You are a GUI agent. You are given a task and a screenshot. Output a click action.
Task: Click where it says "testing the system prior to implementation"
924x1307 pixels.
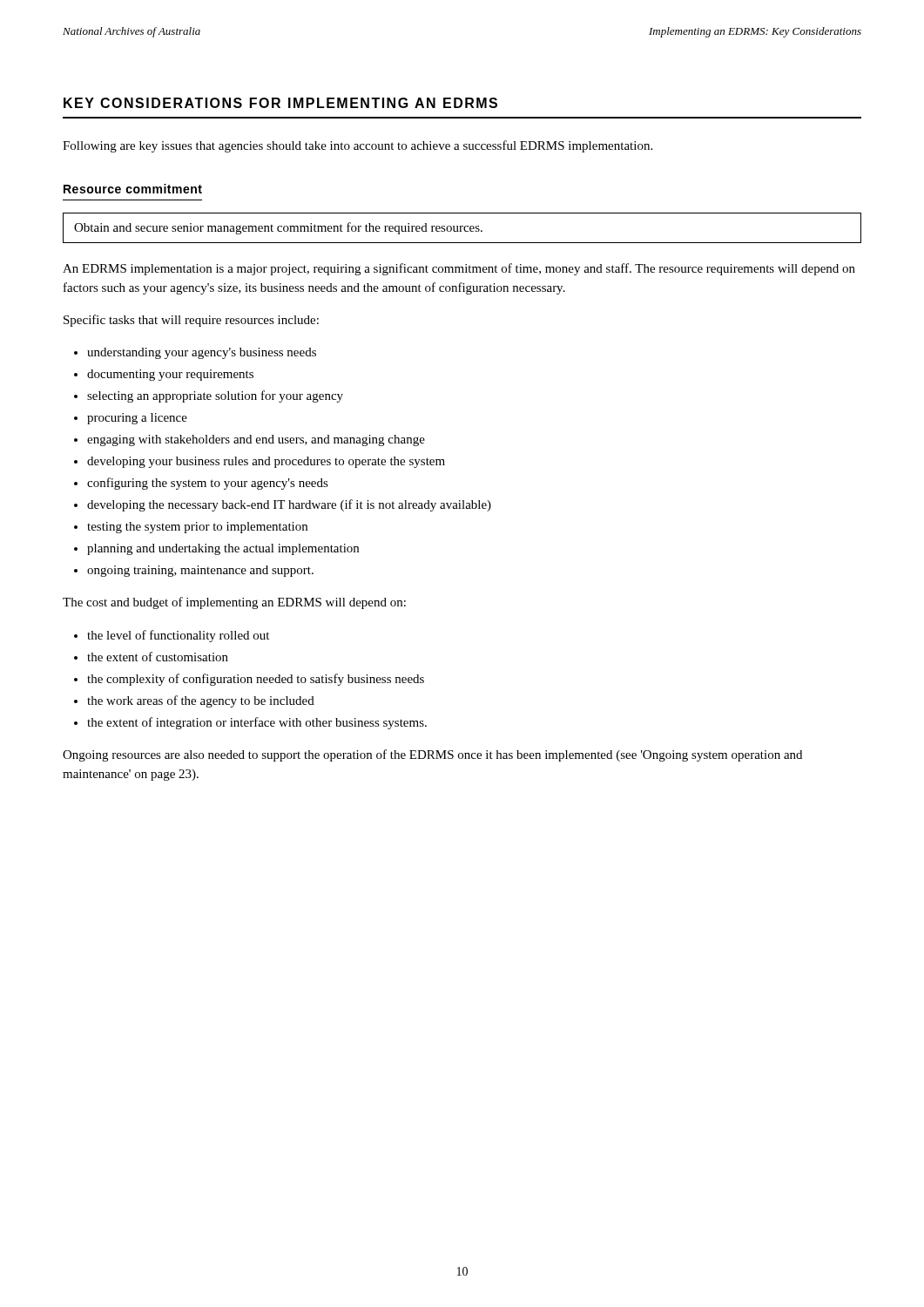tap(198, 526)
